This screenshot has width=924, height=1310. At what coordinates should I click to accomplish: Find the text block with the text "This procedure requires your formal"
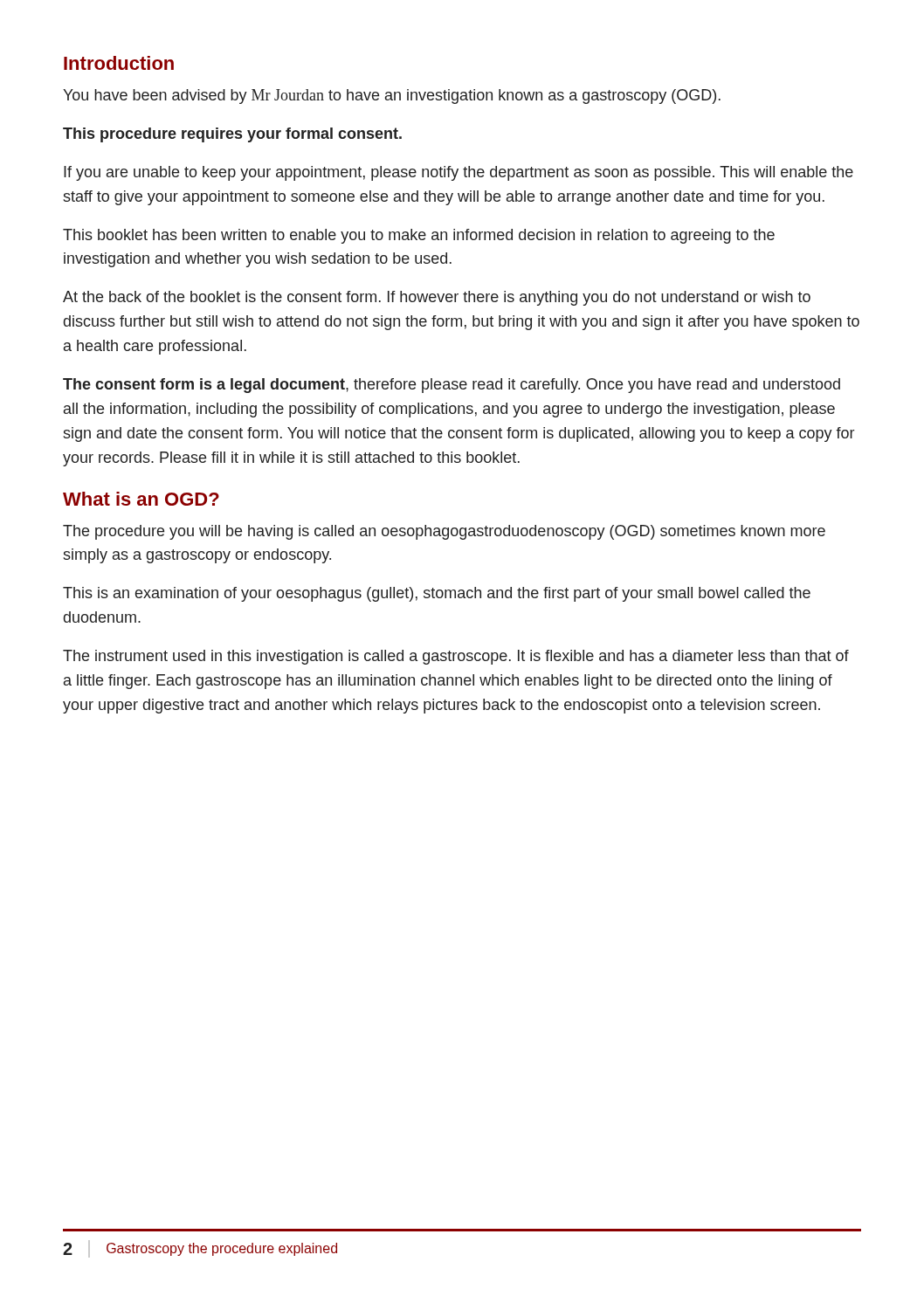233,134
